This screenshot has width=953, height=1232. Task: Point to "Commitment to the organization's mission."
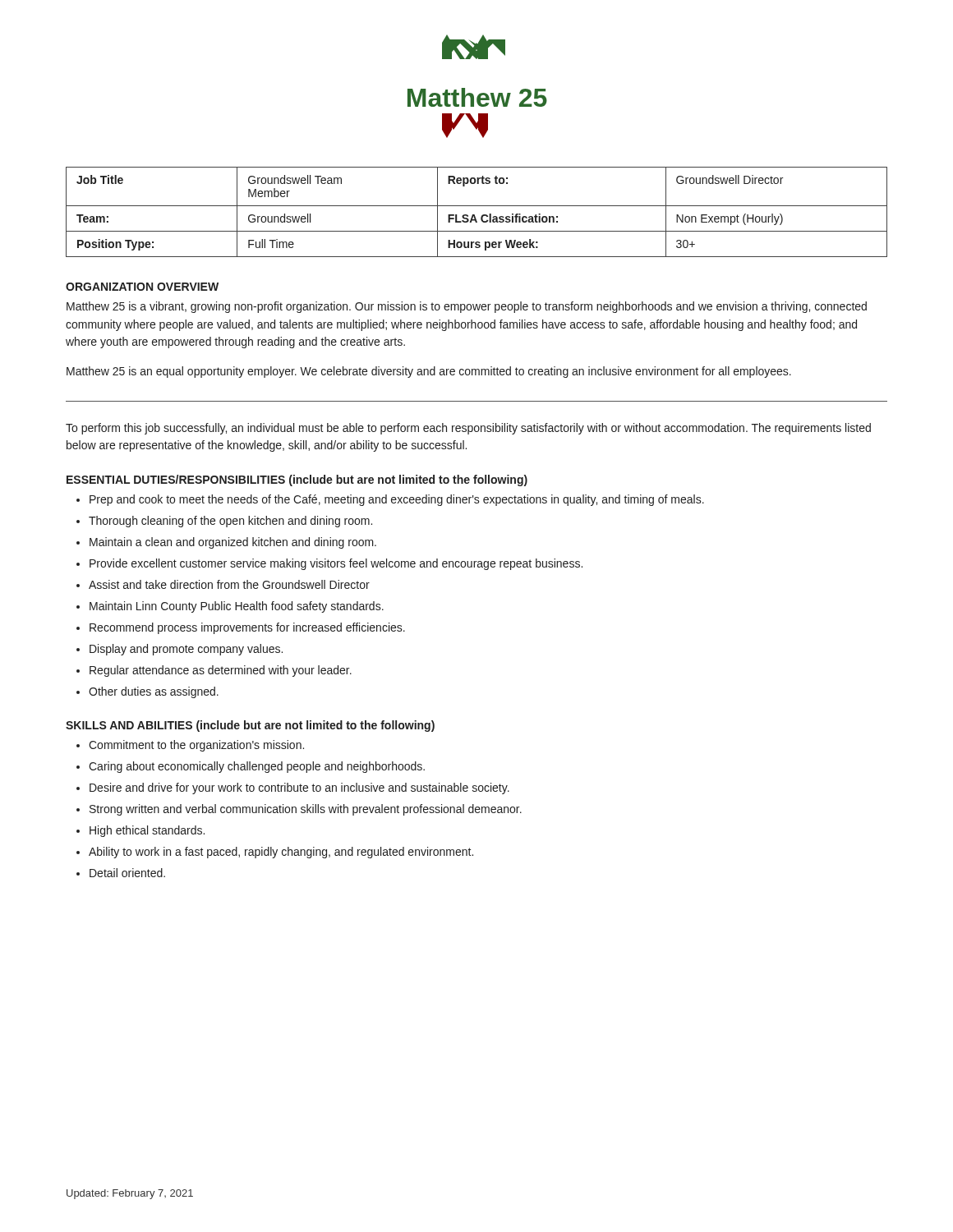197,745
